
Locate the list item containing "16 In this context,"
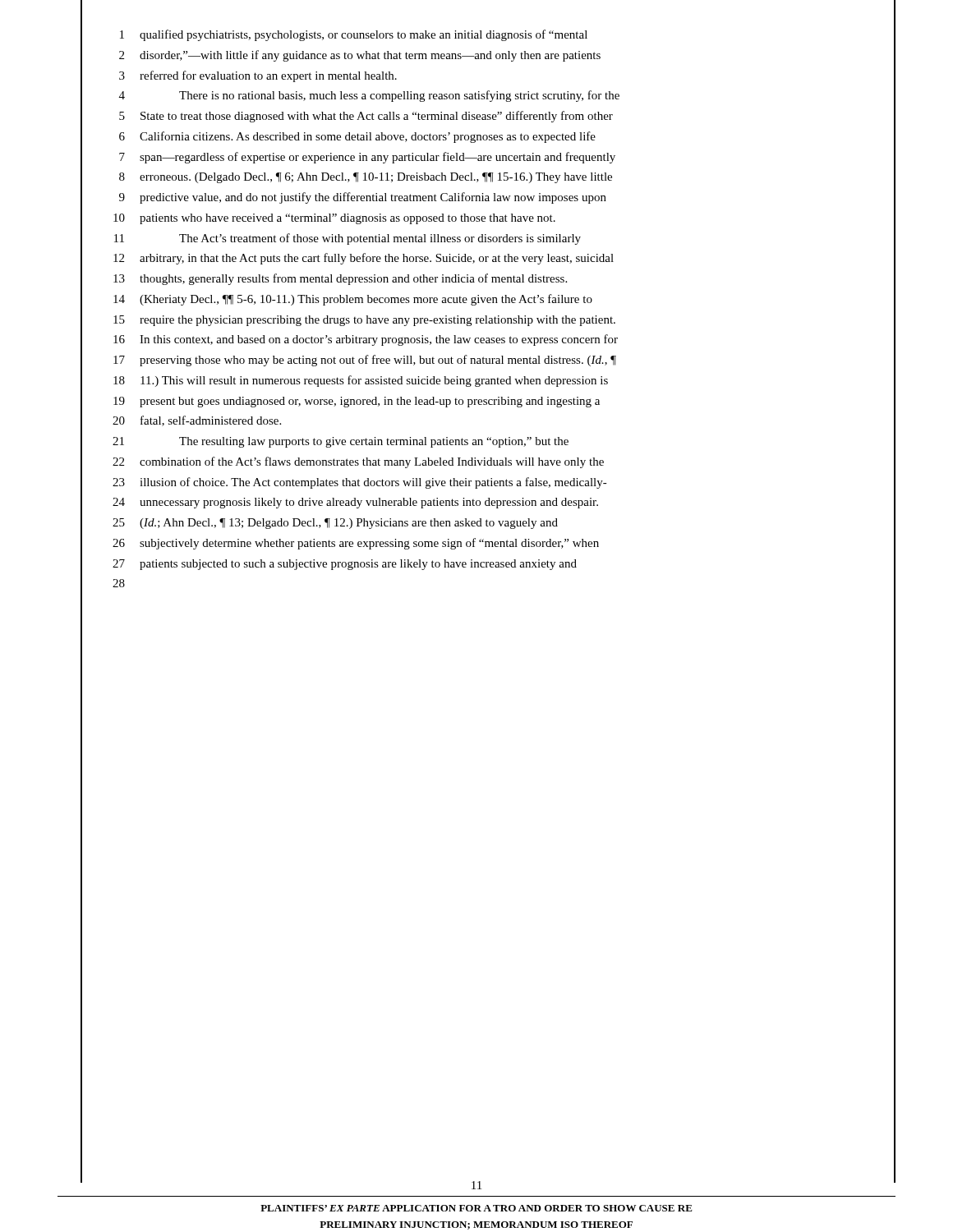tap(488, 340)
